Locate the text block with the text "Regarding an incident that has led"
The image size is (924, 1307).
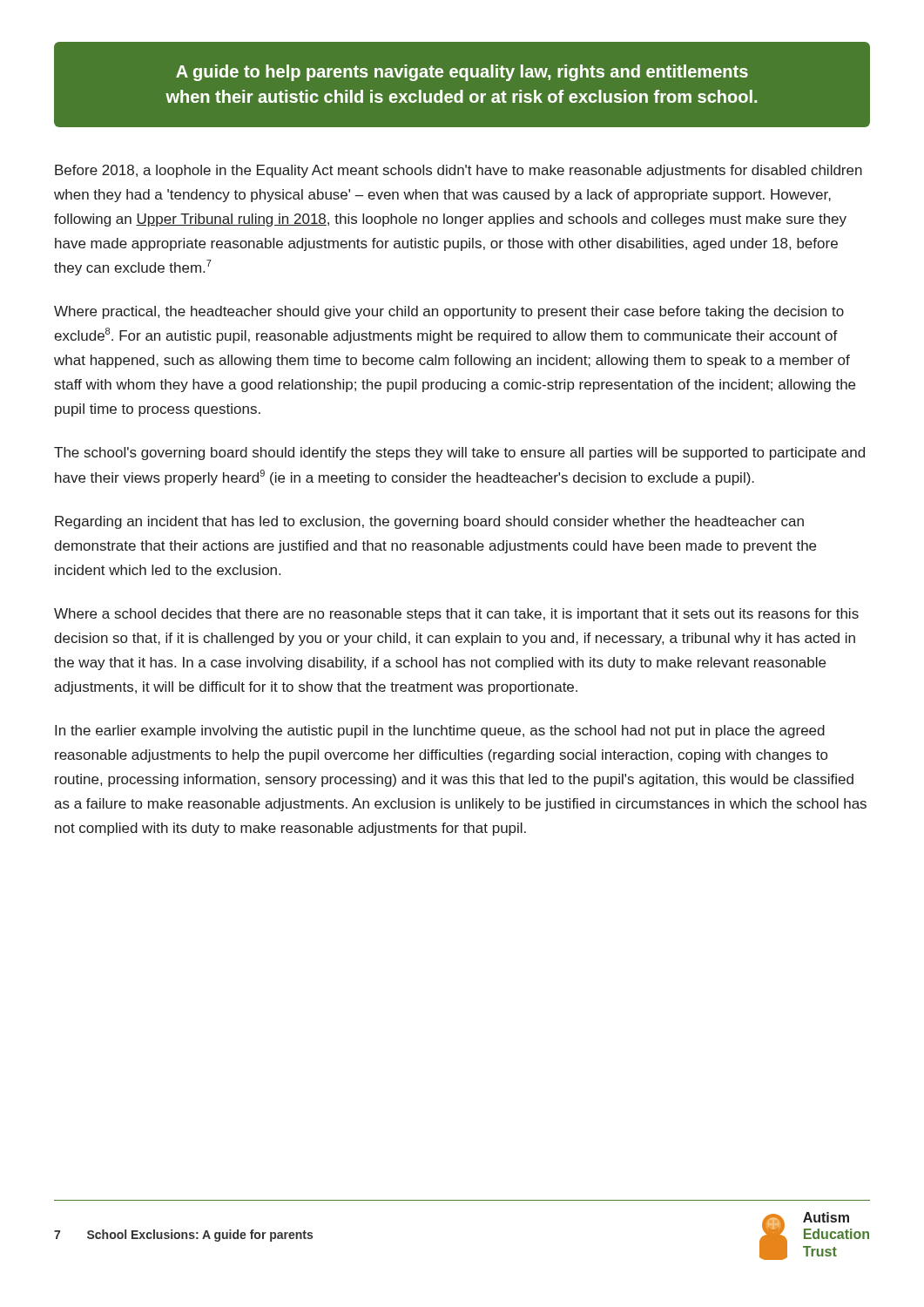tap(435, 546)
